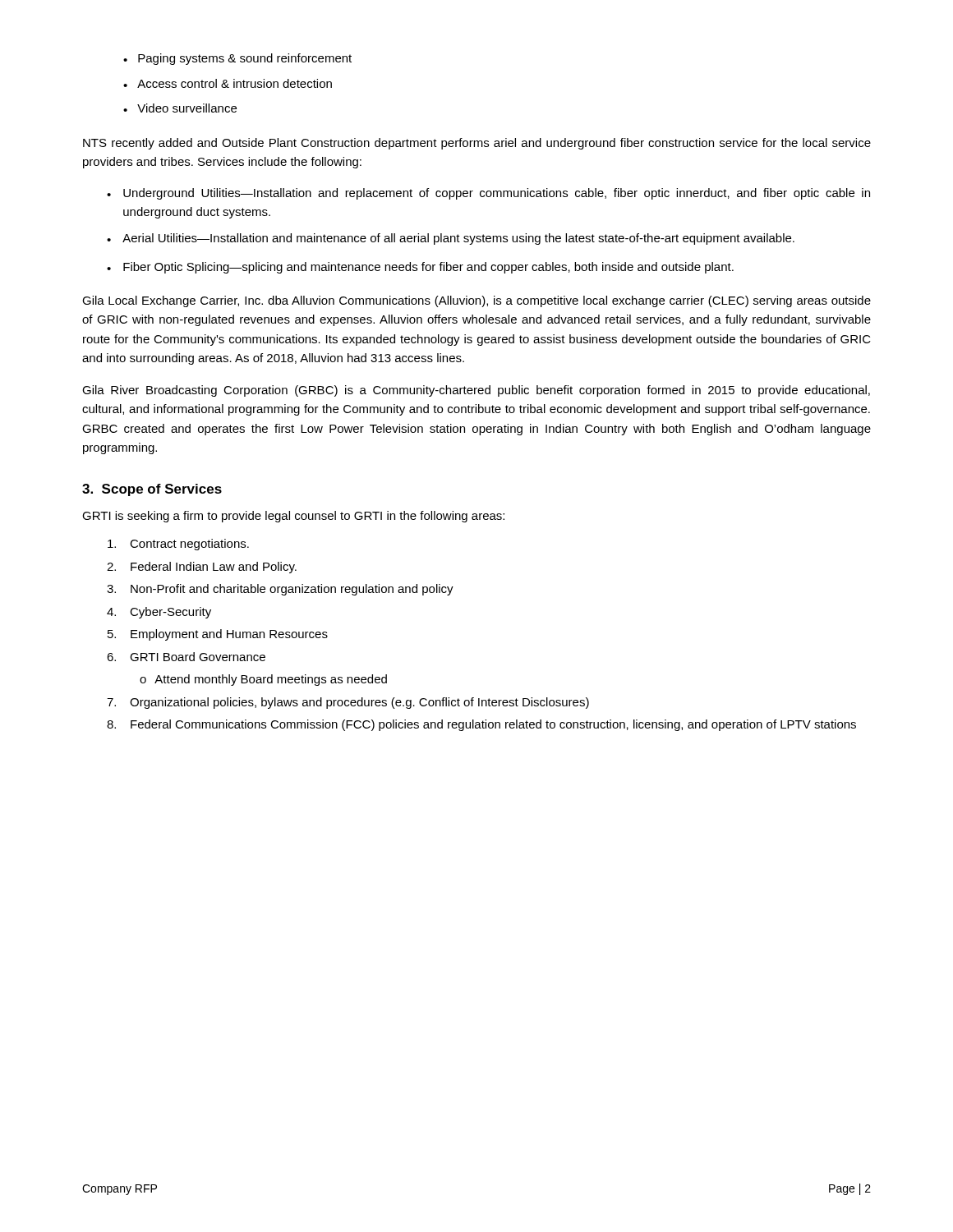The image size is (953, 1232).
Task: Where is the passage that starts "NTS recently added and Outside Plant"?
Action: click(x=476, y=152)
